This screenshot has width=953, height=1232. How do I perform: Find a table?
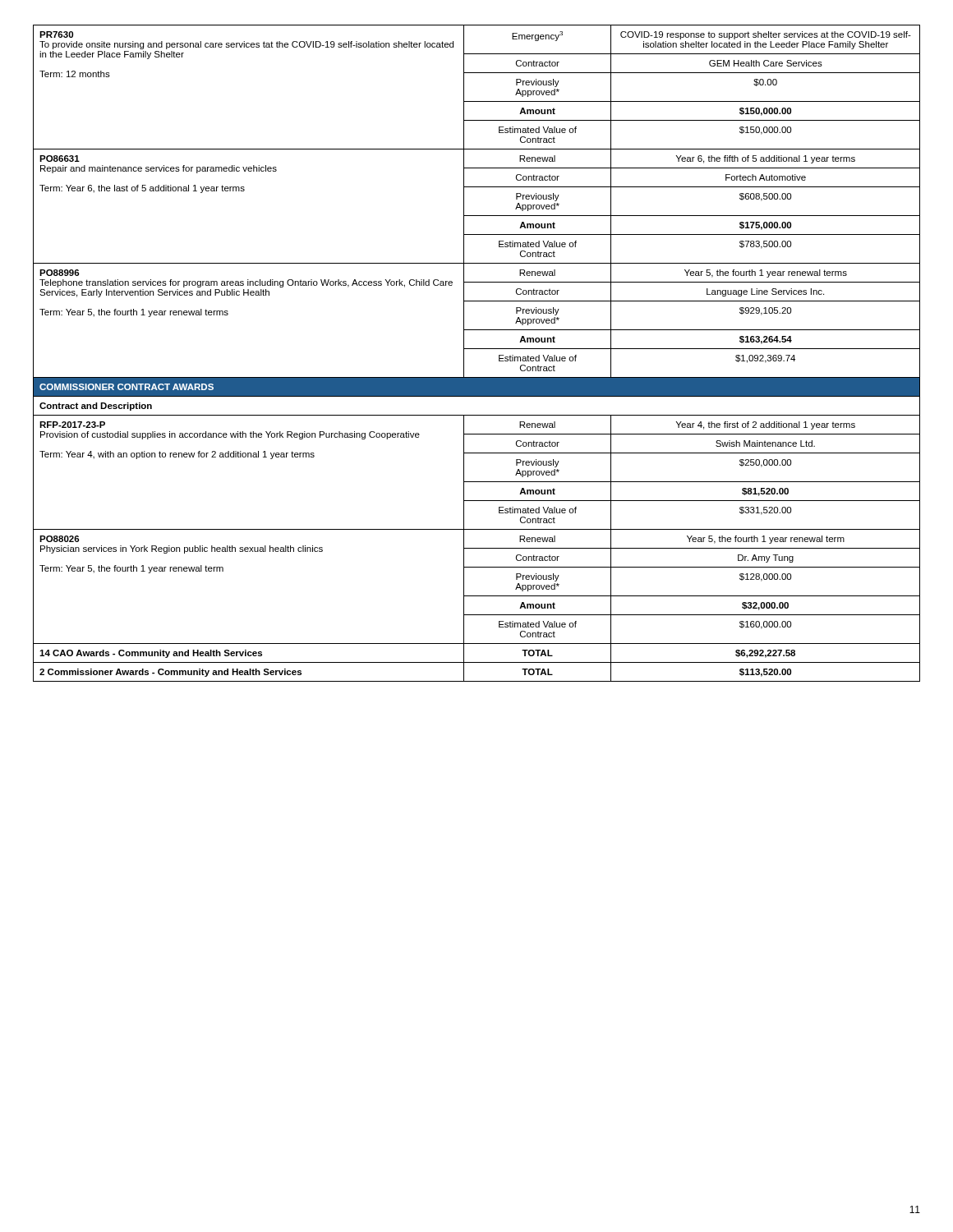point(476,353)
